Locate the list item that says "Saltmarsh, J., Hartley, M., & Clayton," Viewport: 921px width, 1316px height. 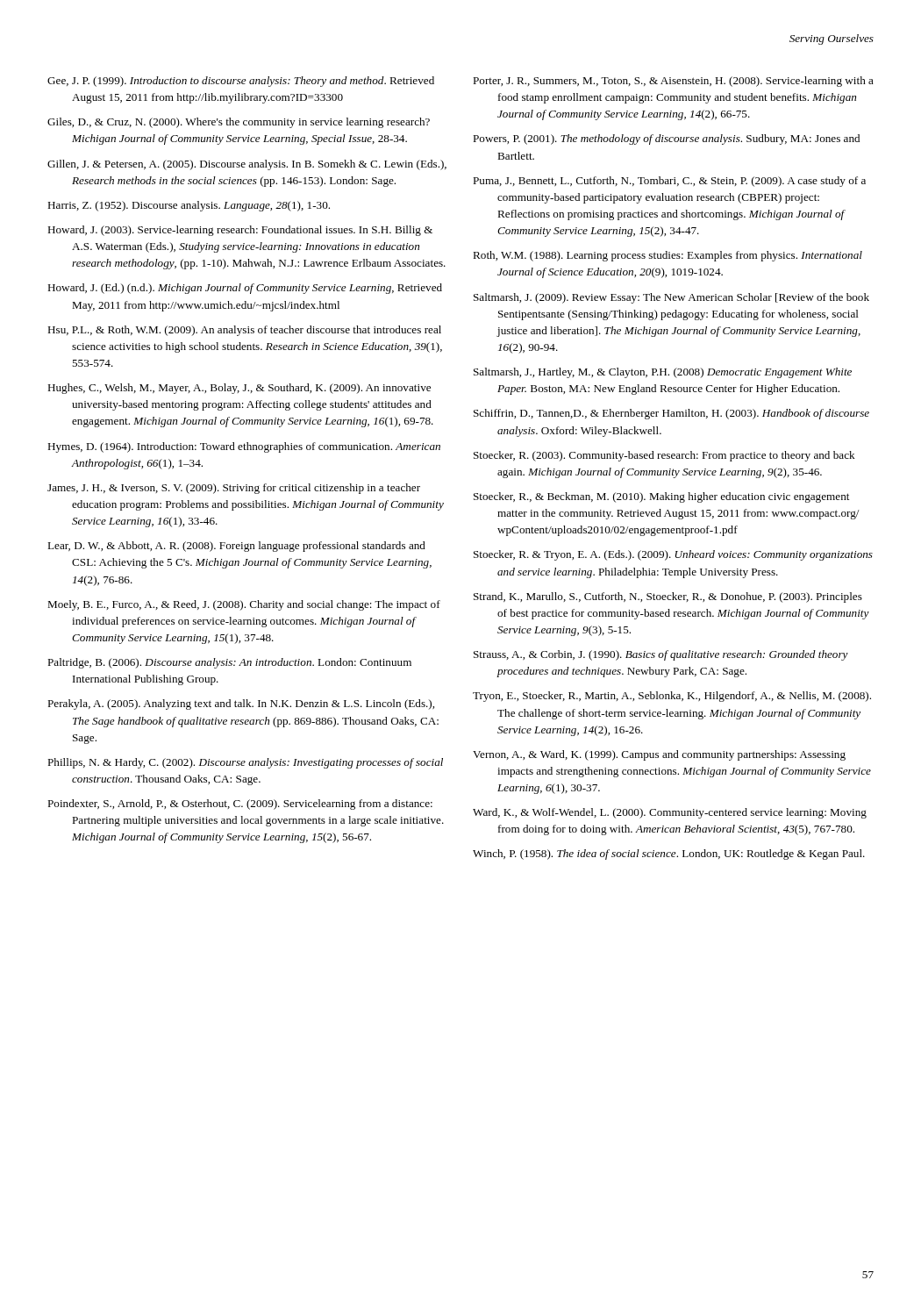click(662, 380)
